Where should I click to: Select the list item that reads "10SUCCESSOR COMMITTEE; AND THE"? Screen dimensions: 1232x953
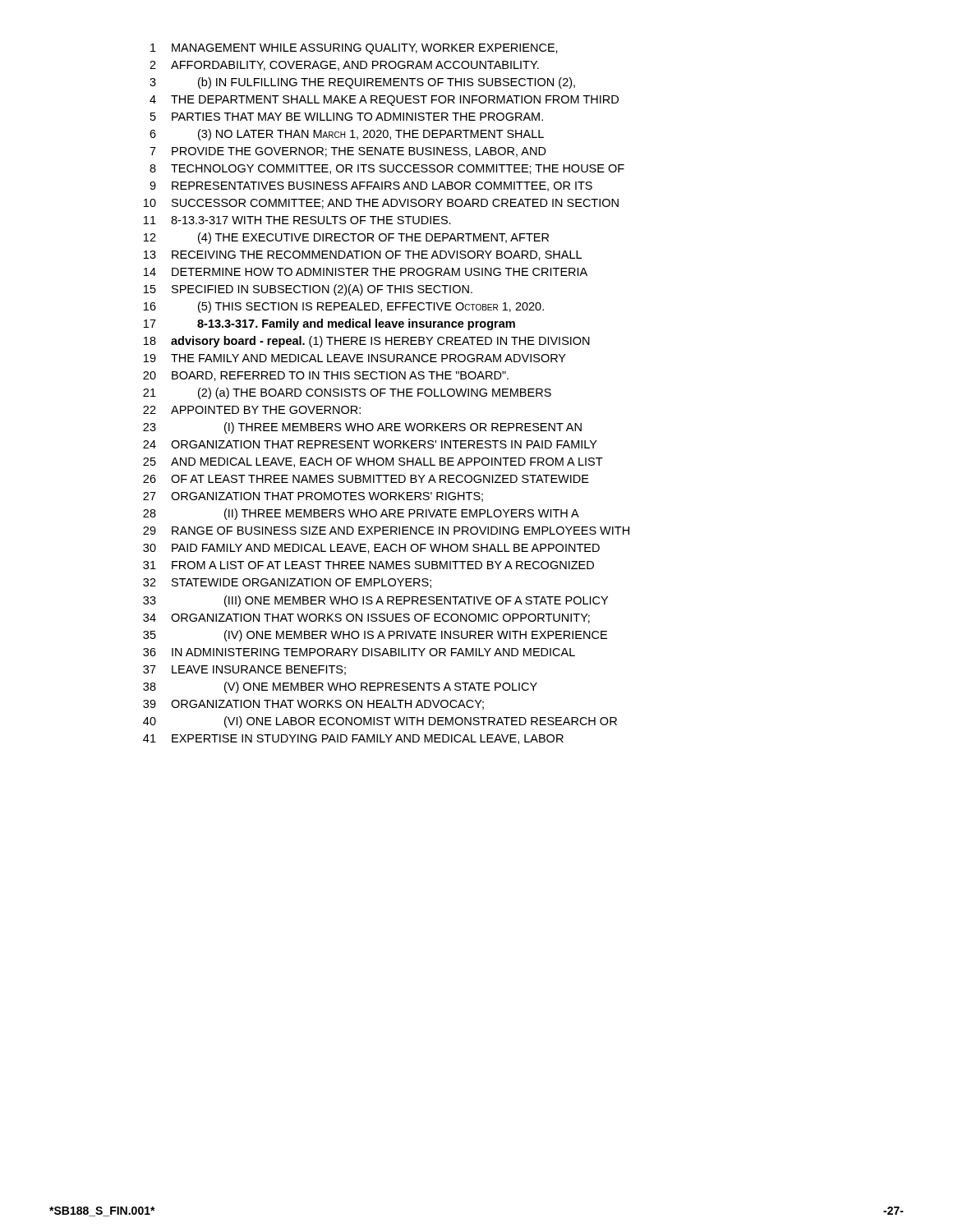[504, 203]
